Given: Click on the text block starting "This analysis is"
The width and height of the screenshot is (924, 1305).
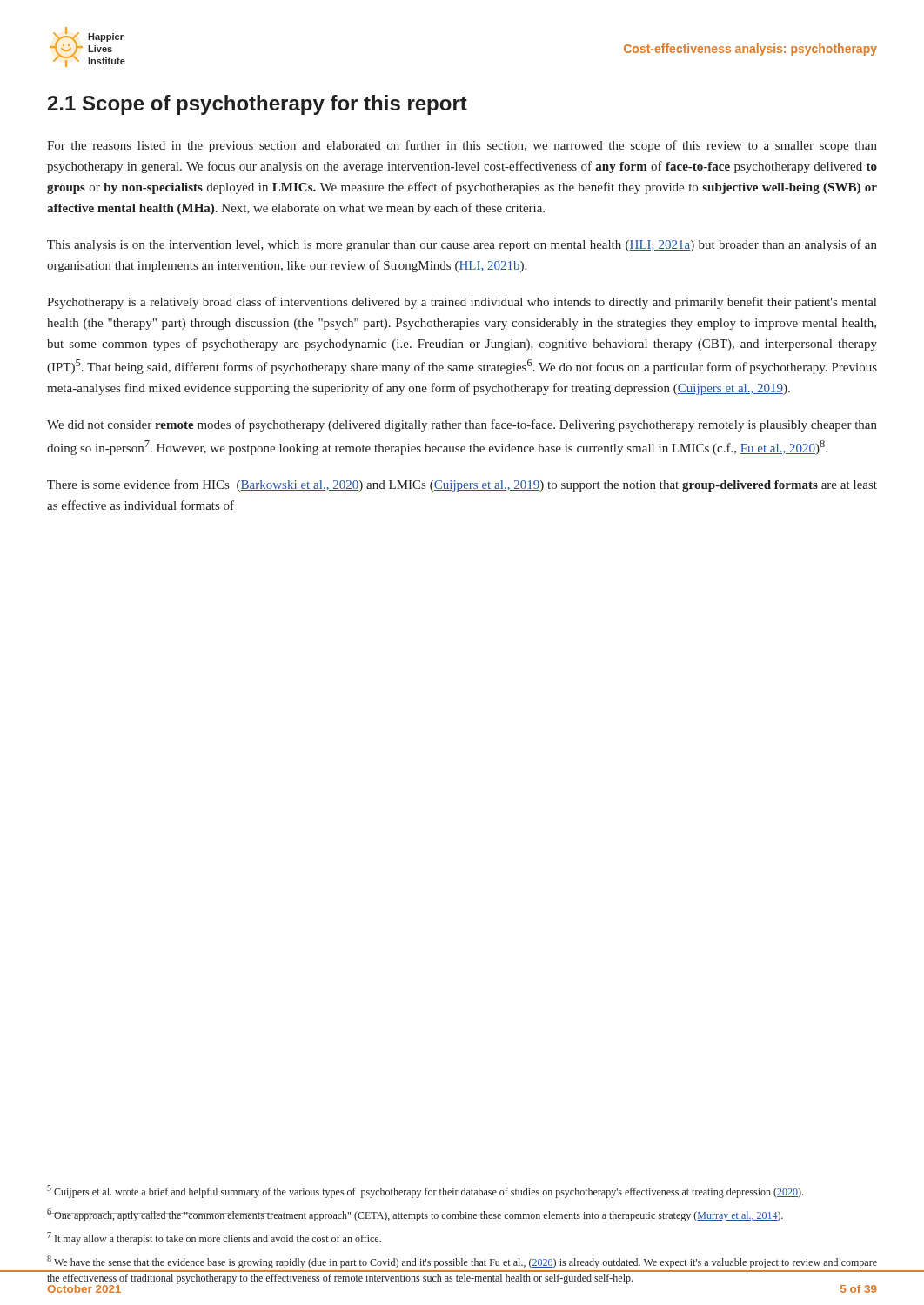Looking at the screenshot, I should click(x=462, y=255).
